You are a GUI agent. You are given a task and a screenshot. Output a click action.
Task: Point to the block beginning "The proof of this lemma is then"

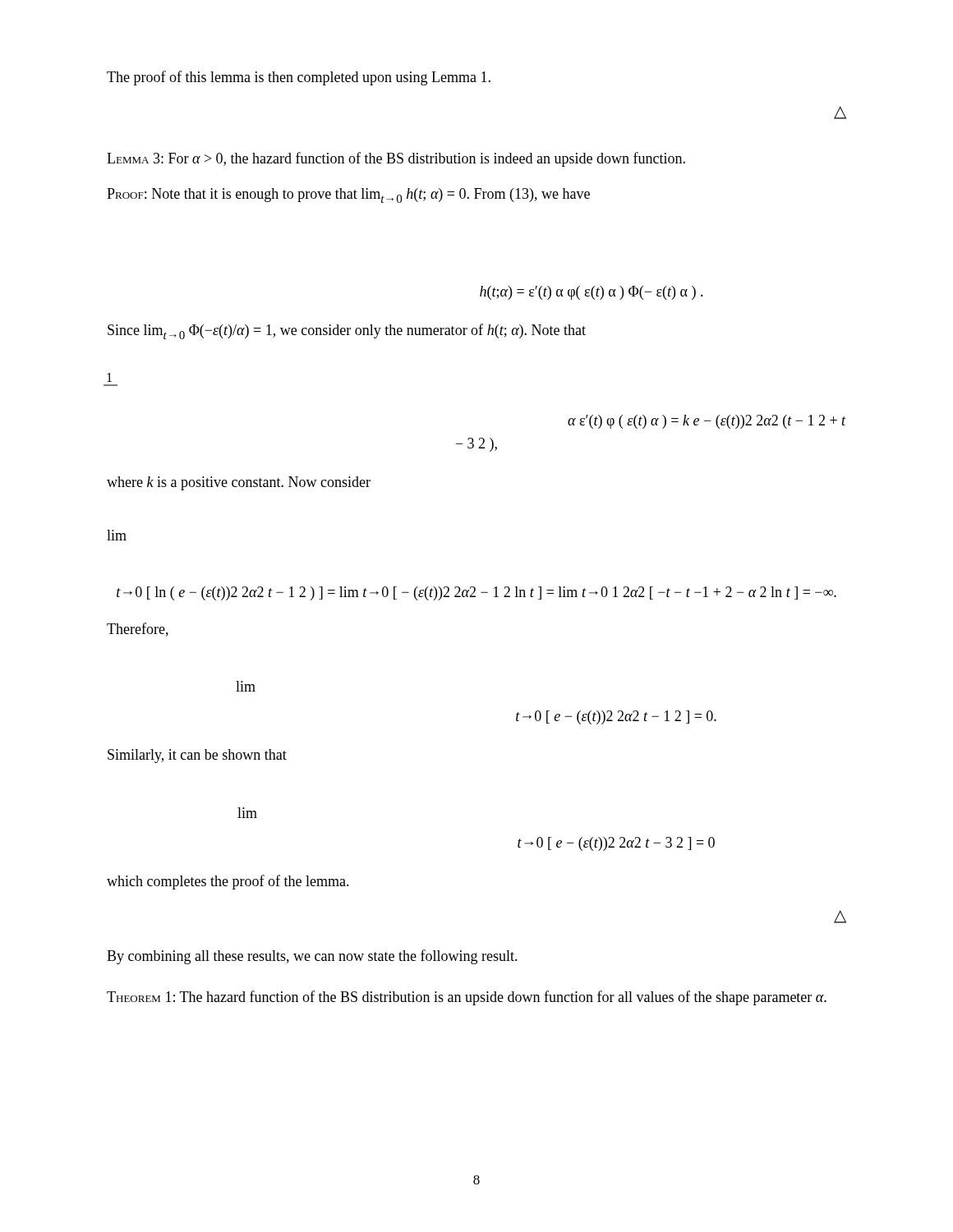299,77
